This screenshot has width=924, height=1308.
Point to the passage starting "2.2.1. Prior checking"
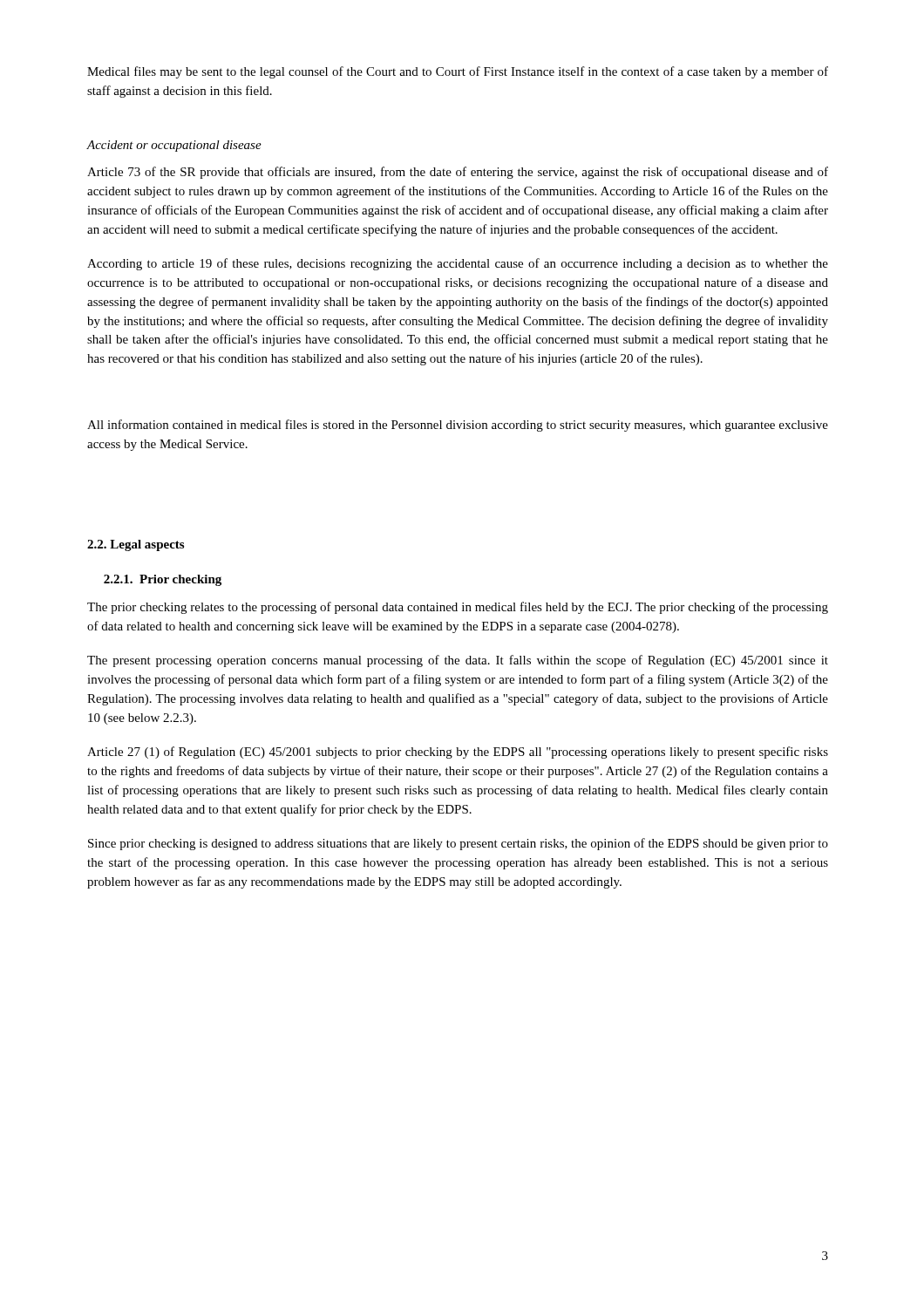pyautogui.click(x=163, y=580)
